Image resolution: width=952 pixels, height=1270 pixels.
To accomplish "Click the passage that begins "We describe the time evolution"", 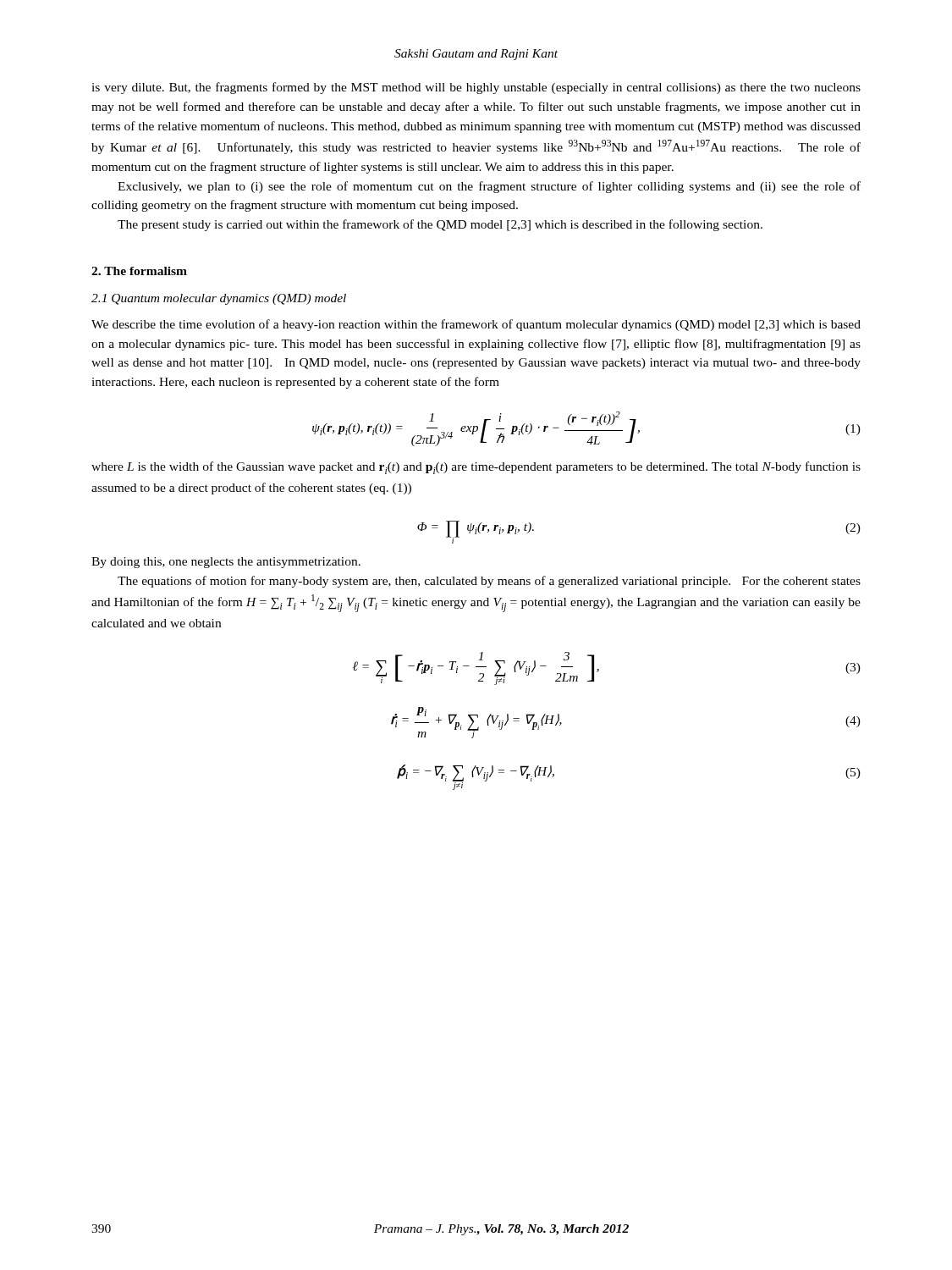I will pos(476,353).
